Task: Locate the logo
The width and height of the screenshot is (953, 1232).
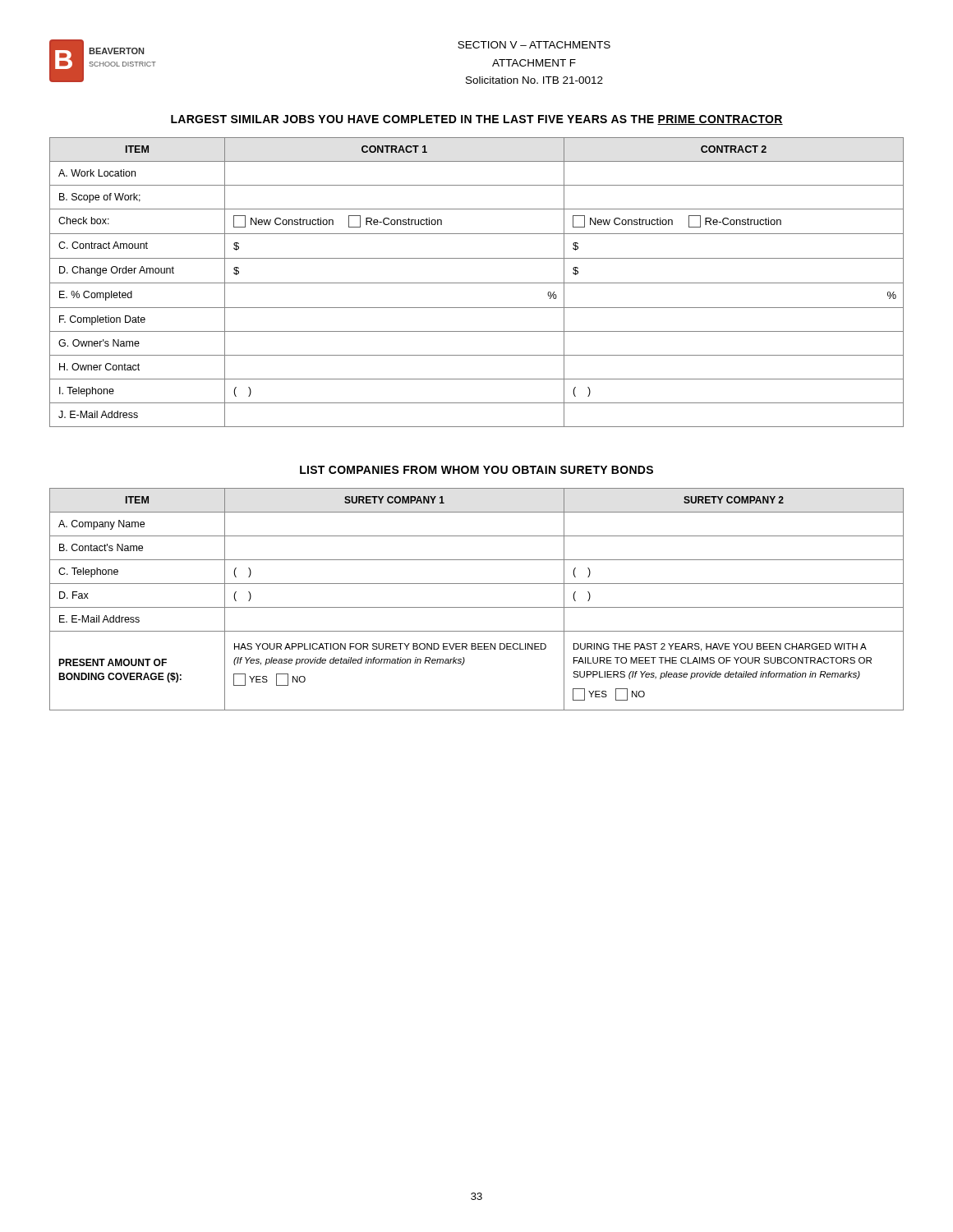Action: [107, 61]
